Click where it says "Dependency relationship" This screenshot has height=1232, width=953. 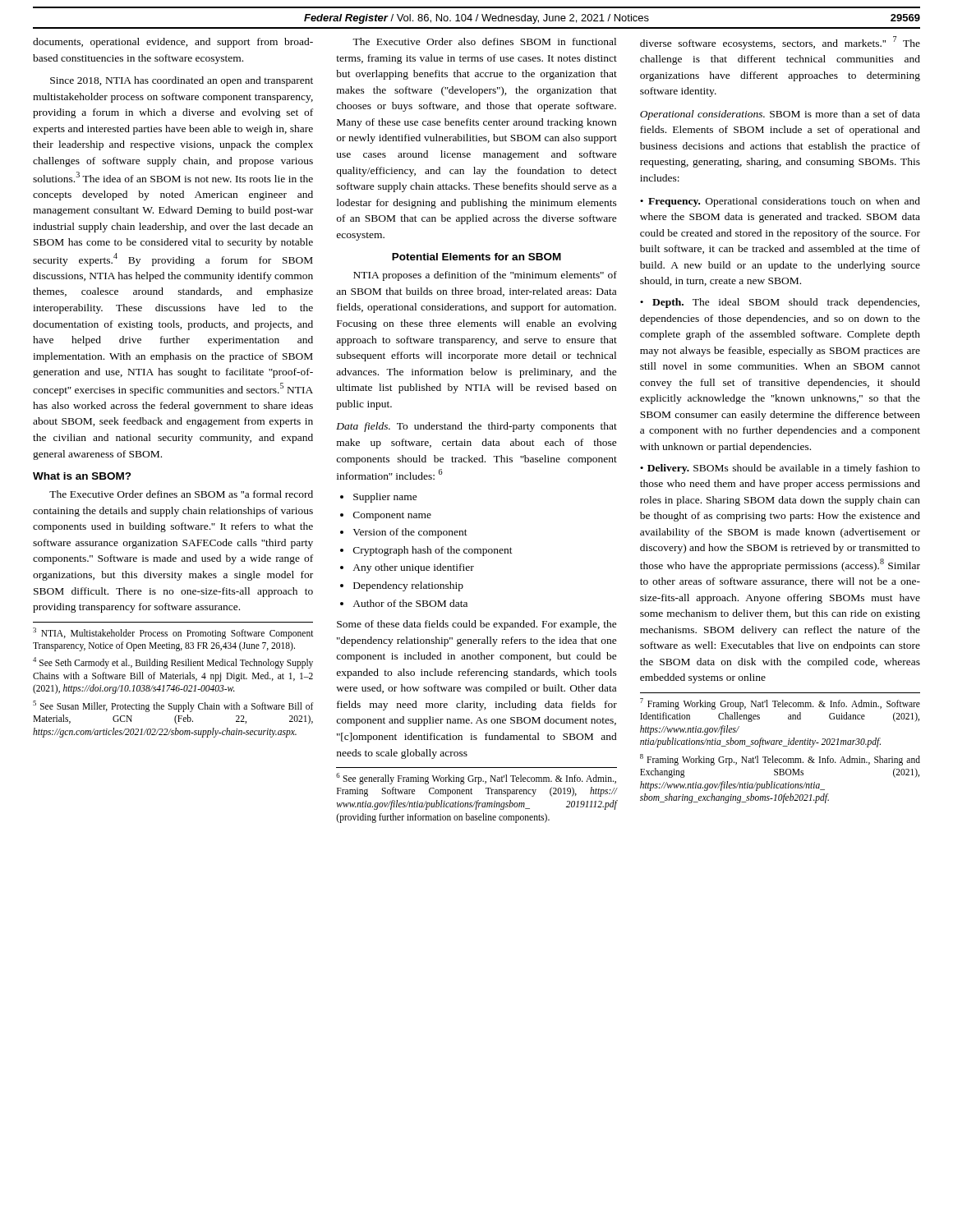[408, 585]
